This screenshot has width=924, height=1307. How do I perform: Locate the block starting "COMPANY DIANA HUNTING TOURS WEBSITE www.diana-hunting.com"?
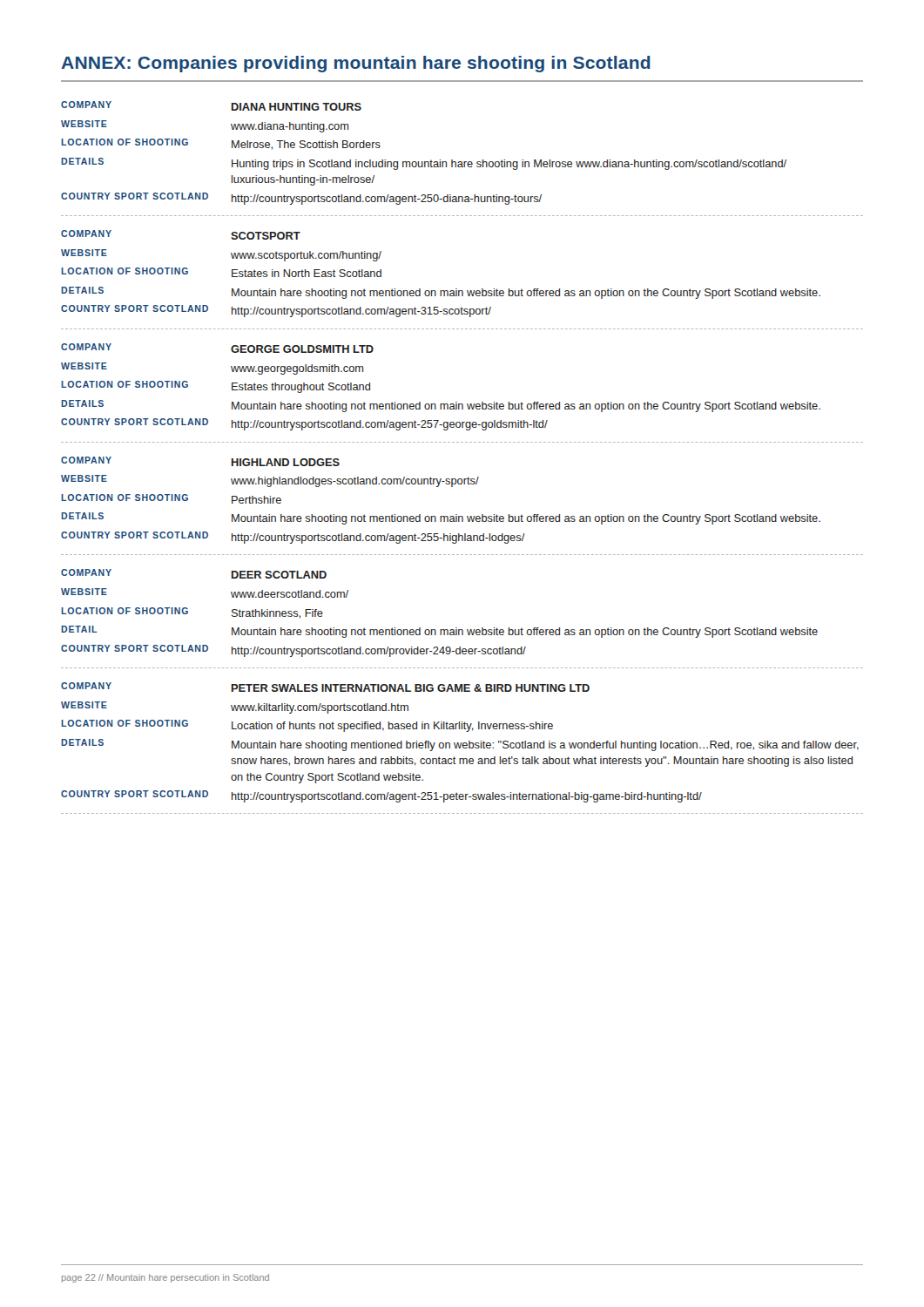462,152
